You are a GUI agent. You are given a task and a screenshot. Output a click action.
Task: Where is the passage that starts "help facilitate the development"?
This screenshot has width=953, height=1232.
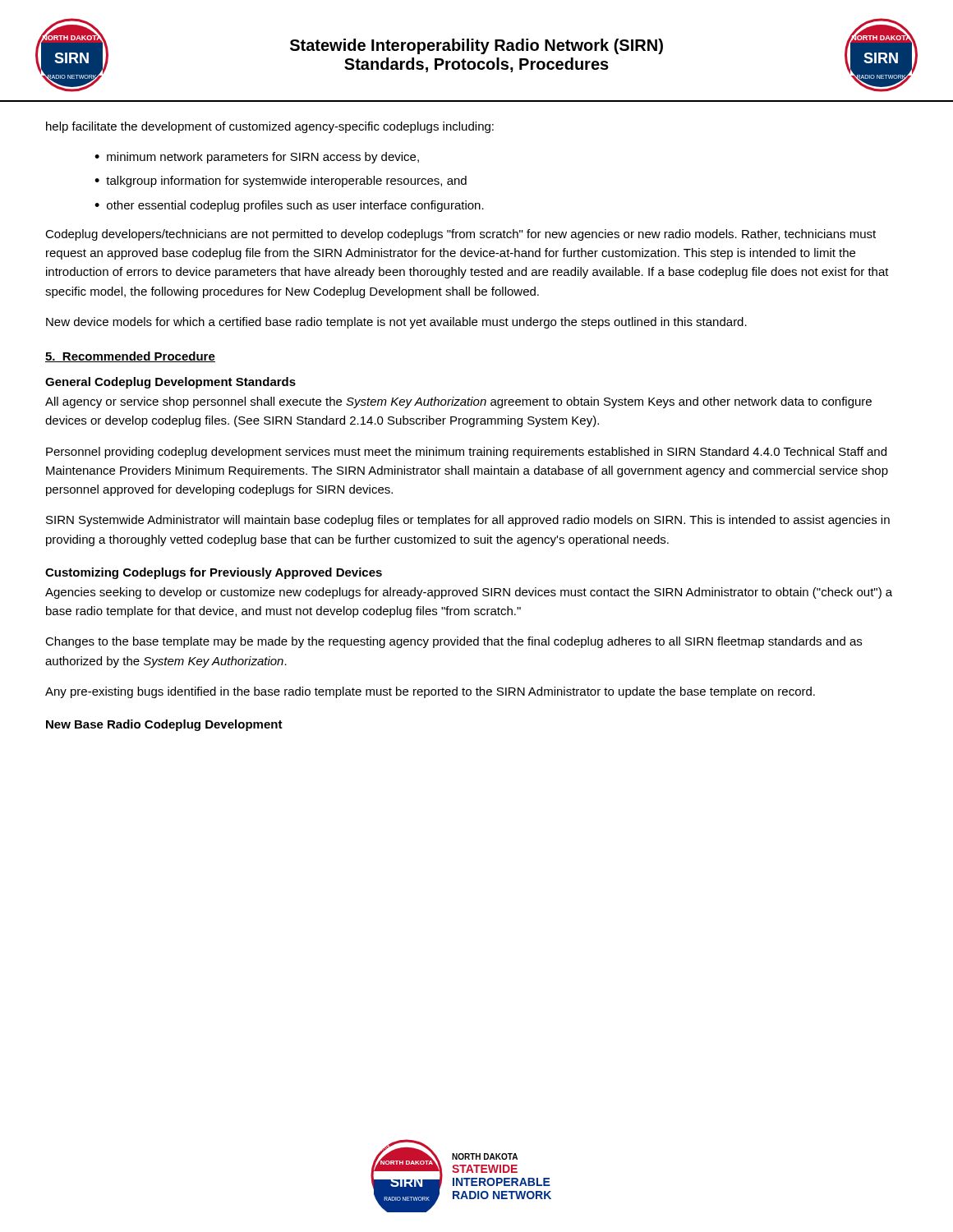(270, 126)
